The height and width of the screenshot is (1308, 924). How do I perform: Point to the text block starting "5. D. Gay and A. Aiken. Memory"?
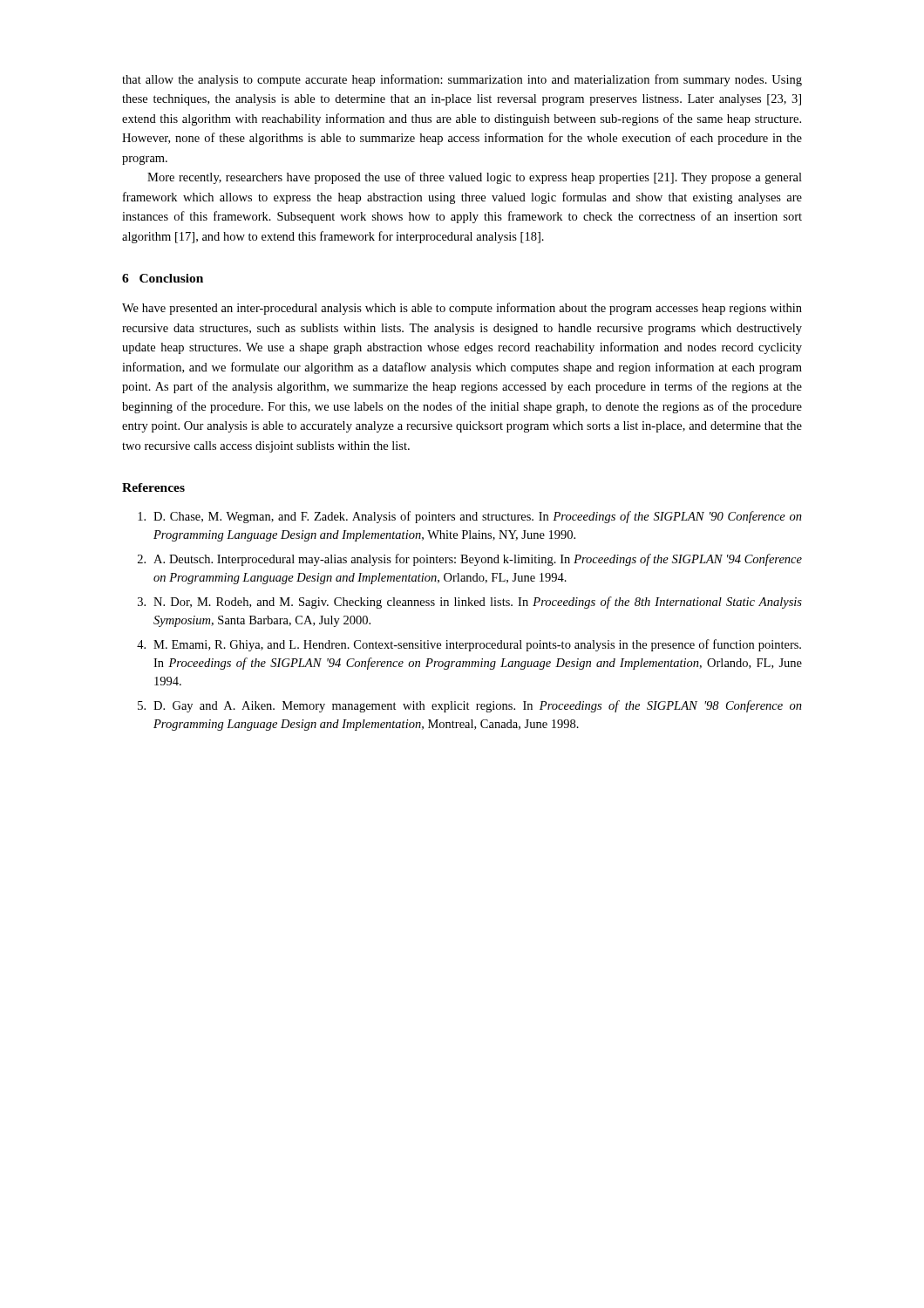pos(462,715)
